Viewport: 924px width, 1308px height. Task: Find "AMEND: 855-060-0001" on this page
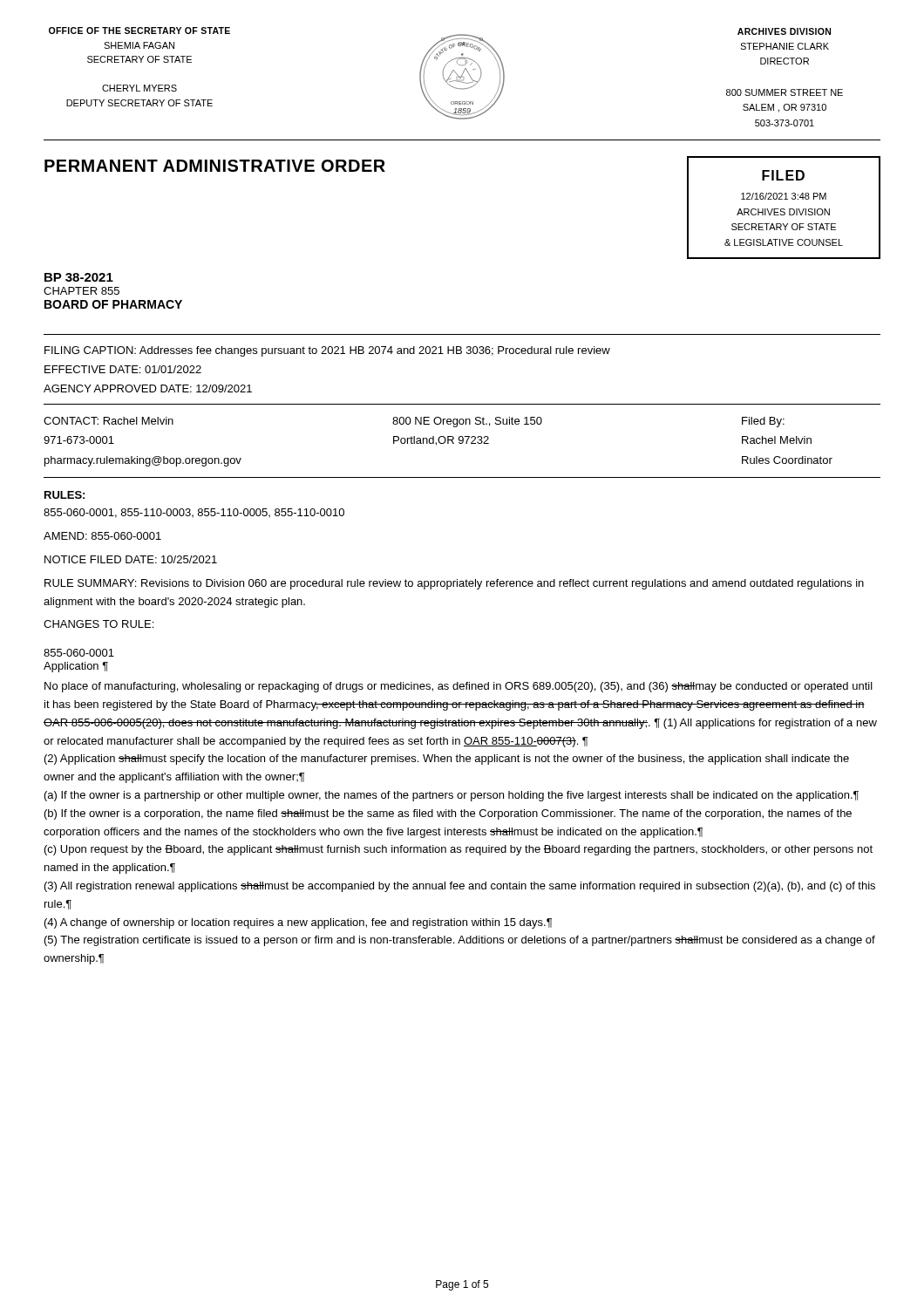point(103,536)
